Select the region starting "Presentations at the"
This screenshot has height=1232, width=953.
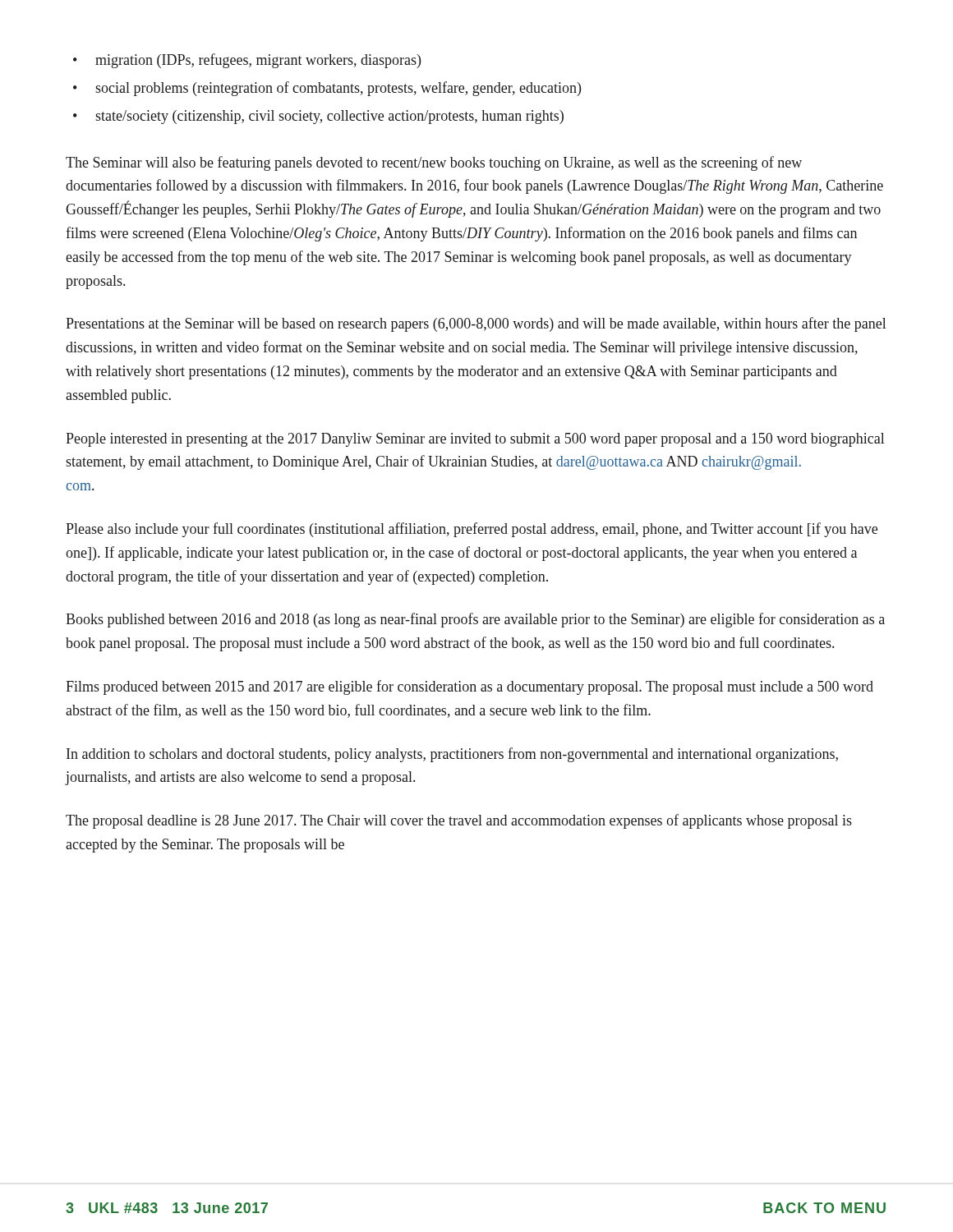coord(476,359)
